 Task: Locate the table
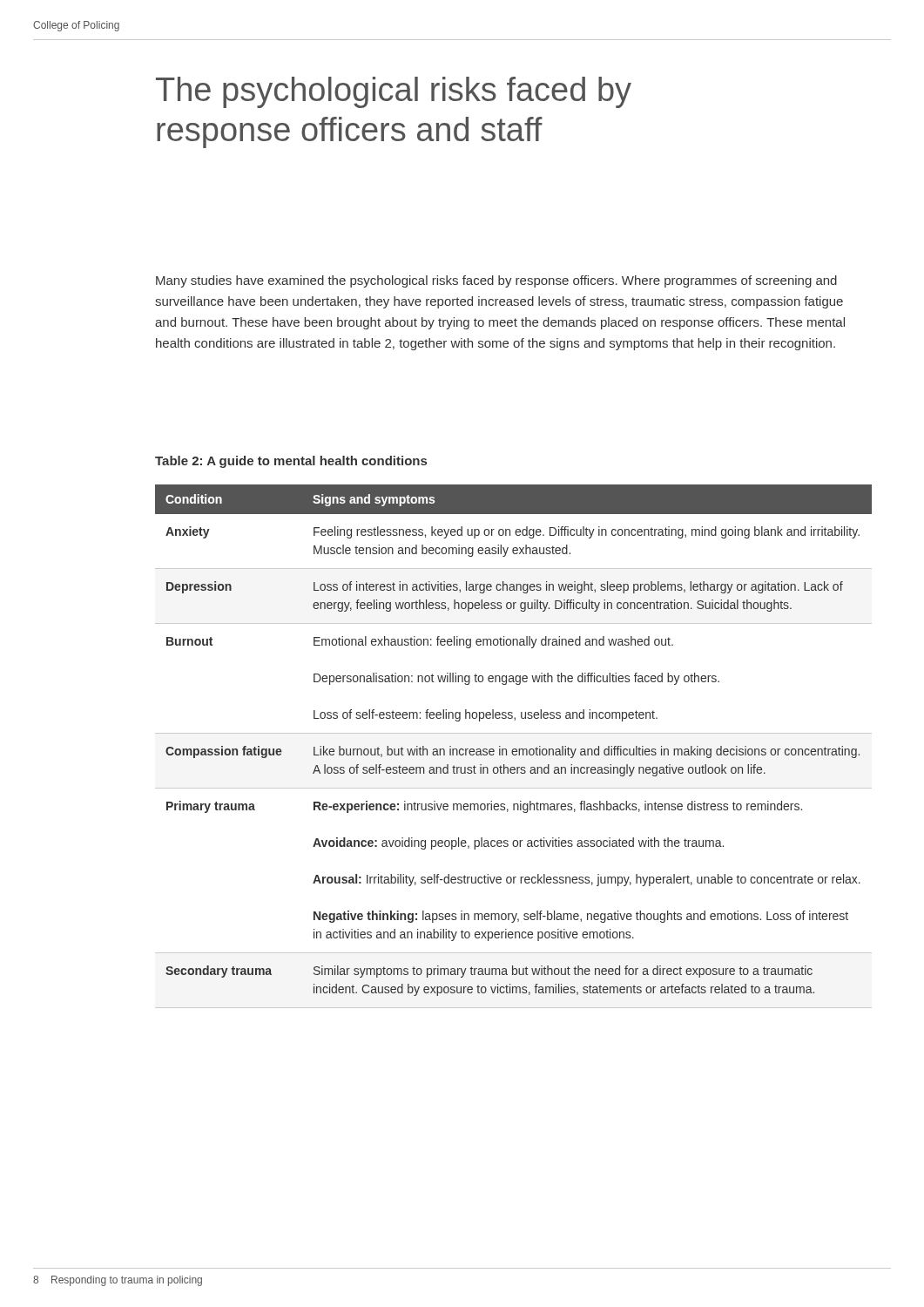513,746
